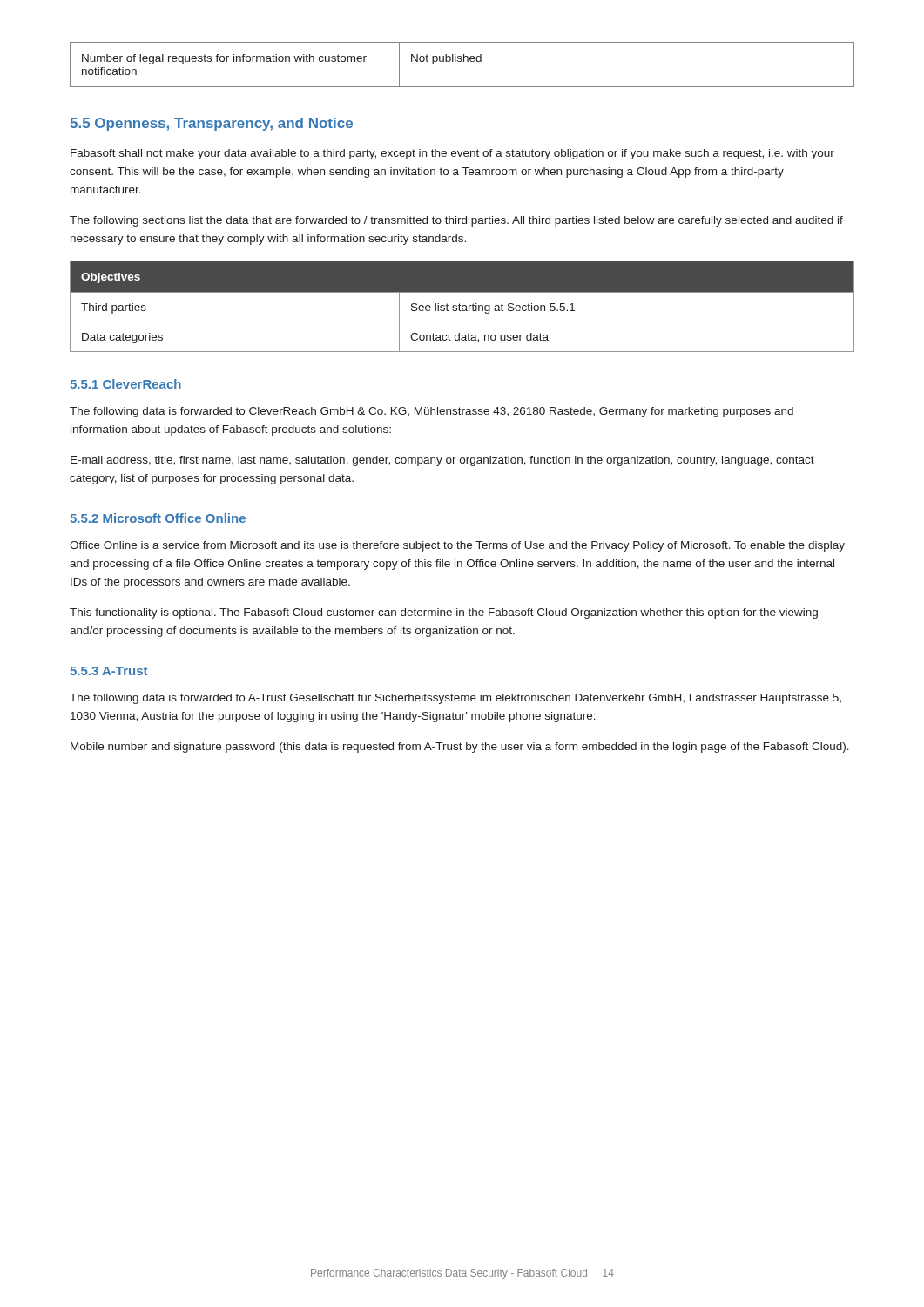This screenshot has width=924, height=1307.
Task: Select the passage starting "Office Online is a service from"
Action: 462,564
